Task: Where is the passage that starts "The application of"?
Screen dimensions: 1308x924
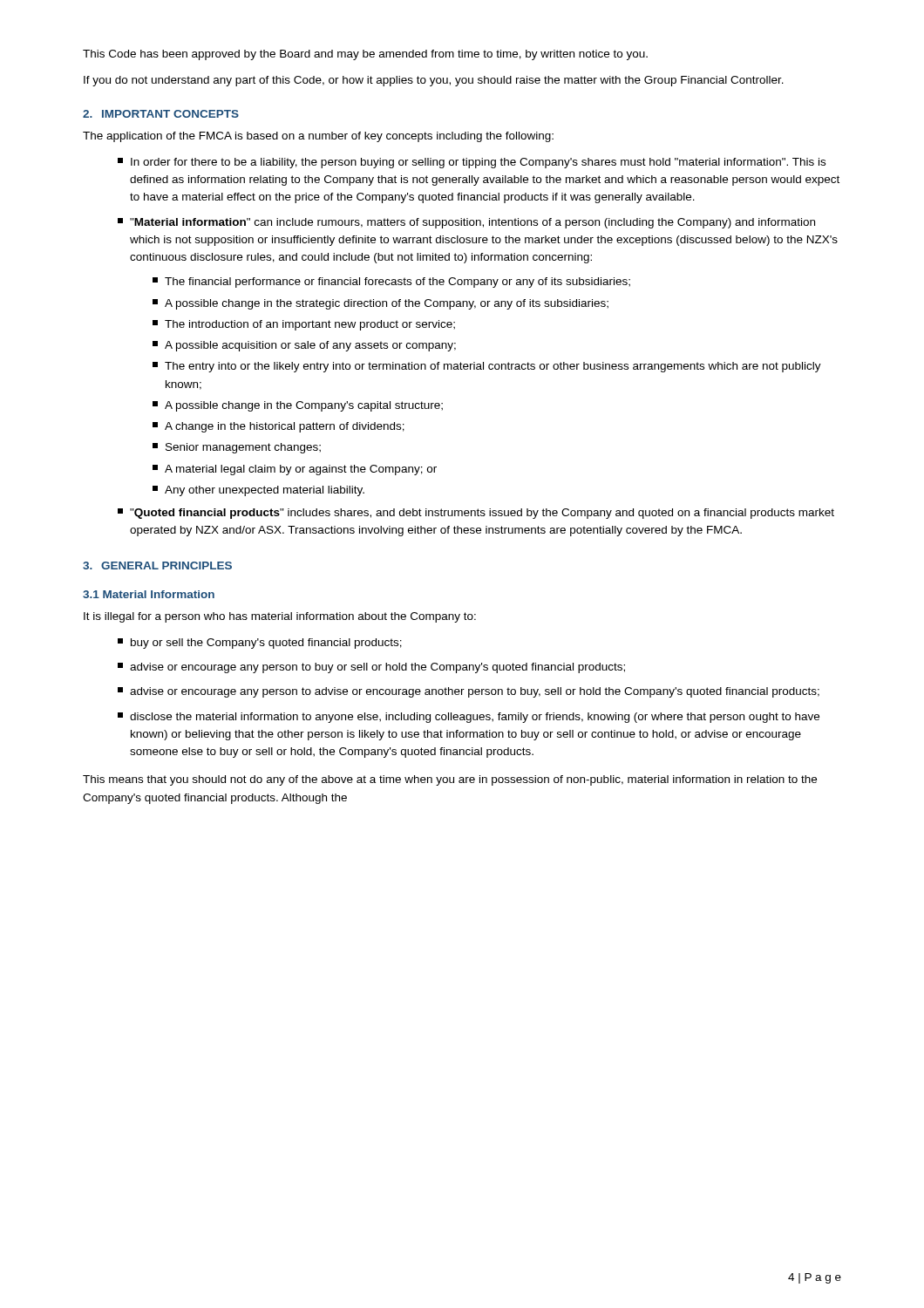Action: [319, 135]
